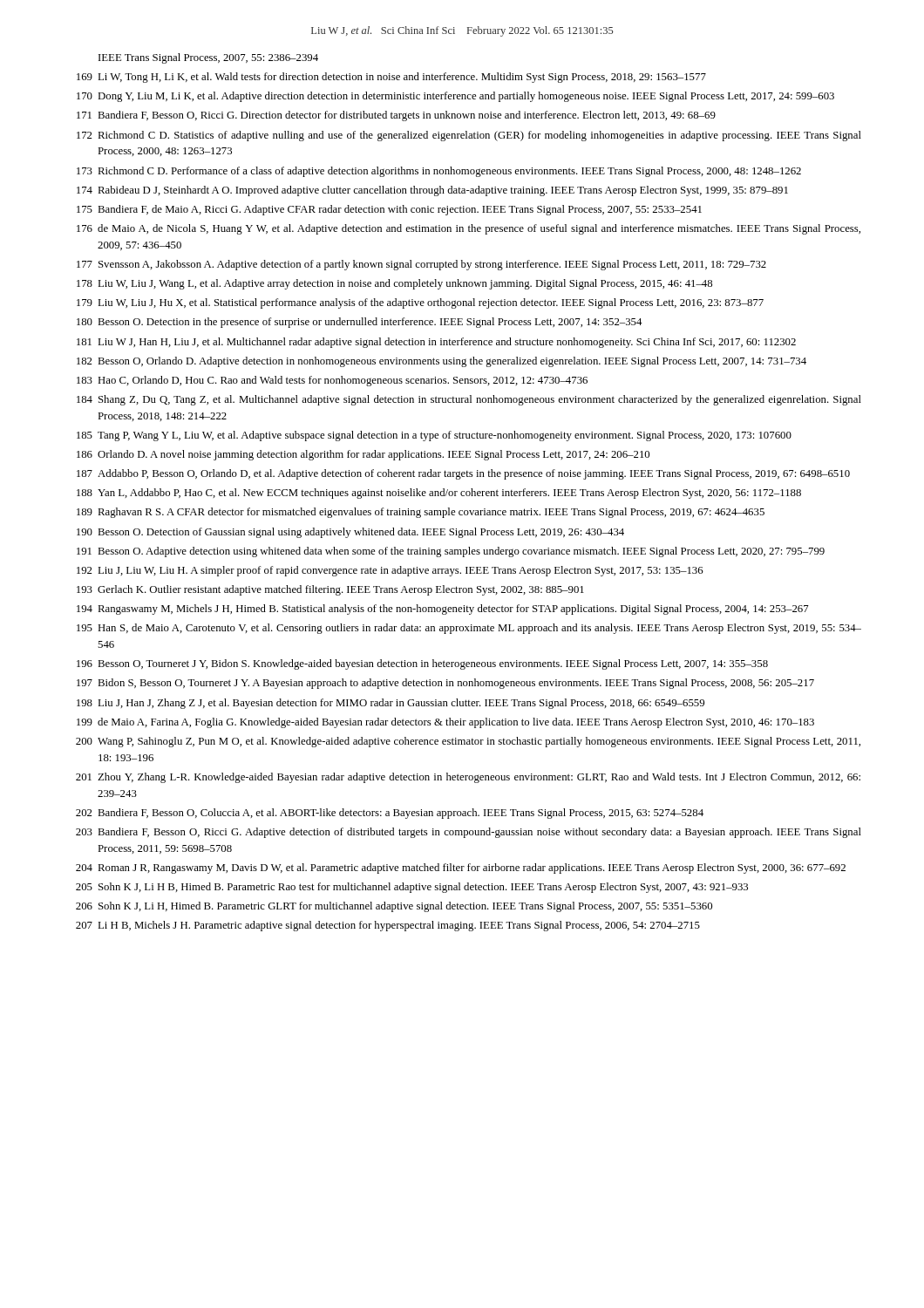Select the text block starting "171 Bandiera F, Besson O, Ricci"

click(462, 116)
